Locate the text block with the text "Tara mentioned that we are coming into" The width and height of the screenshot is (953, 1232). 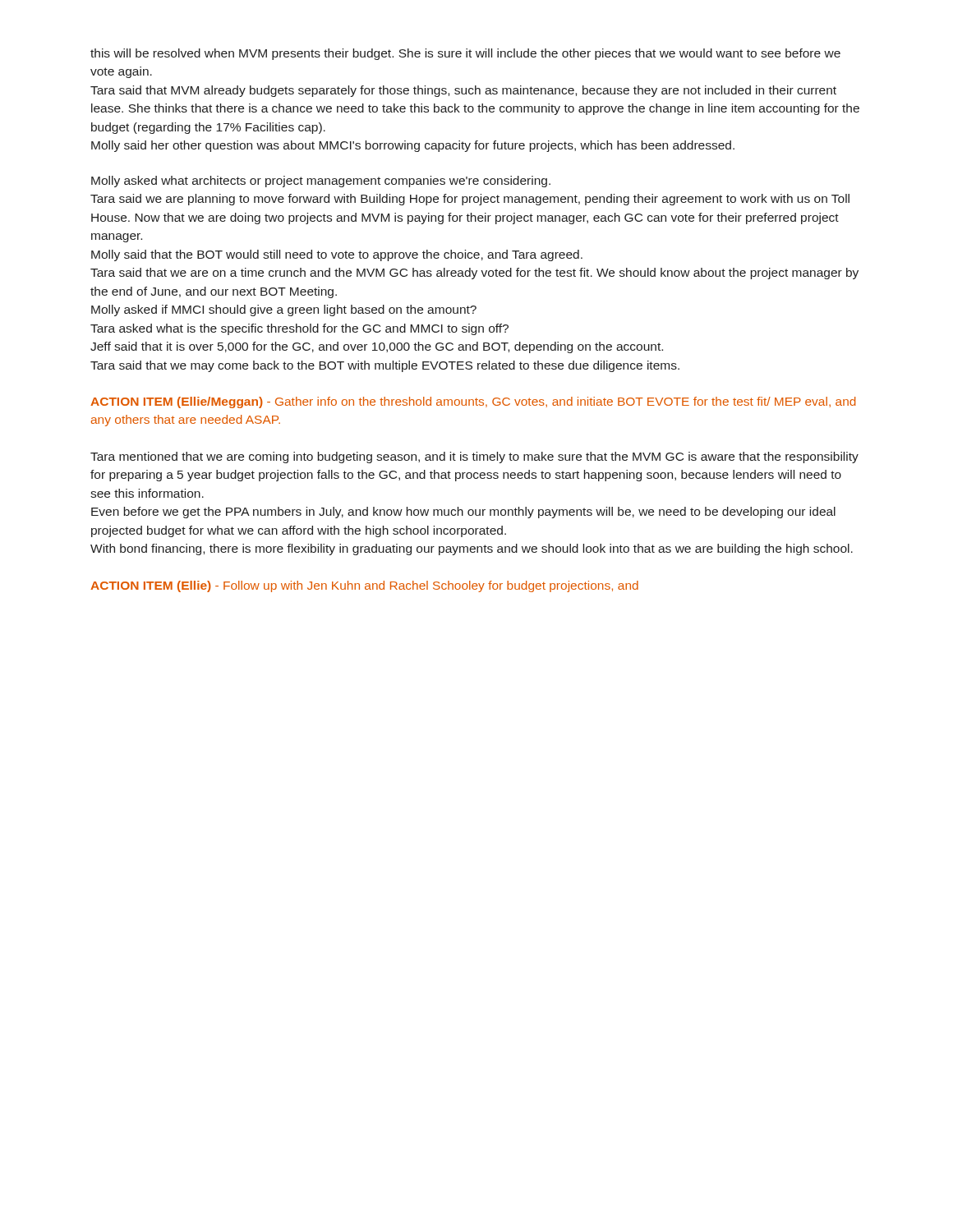(476, 503)
